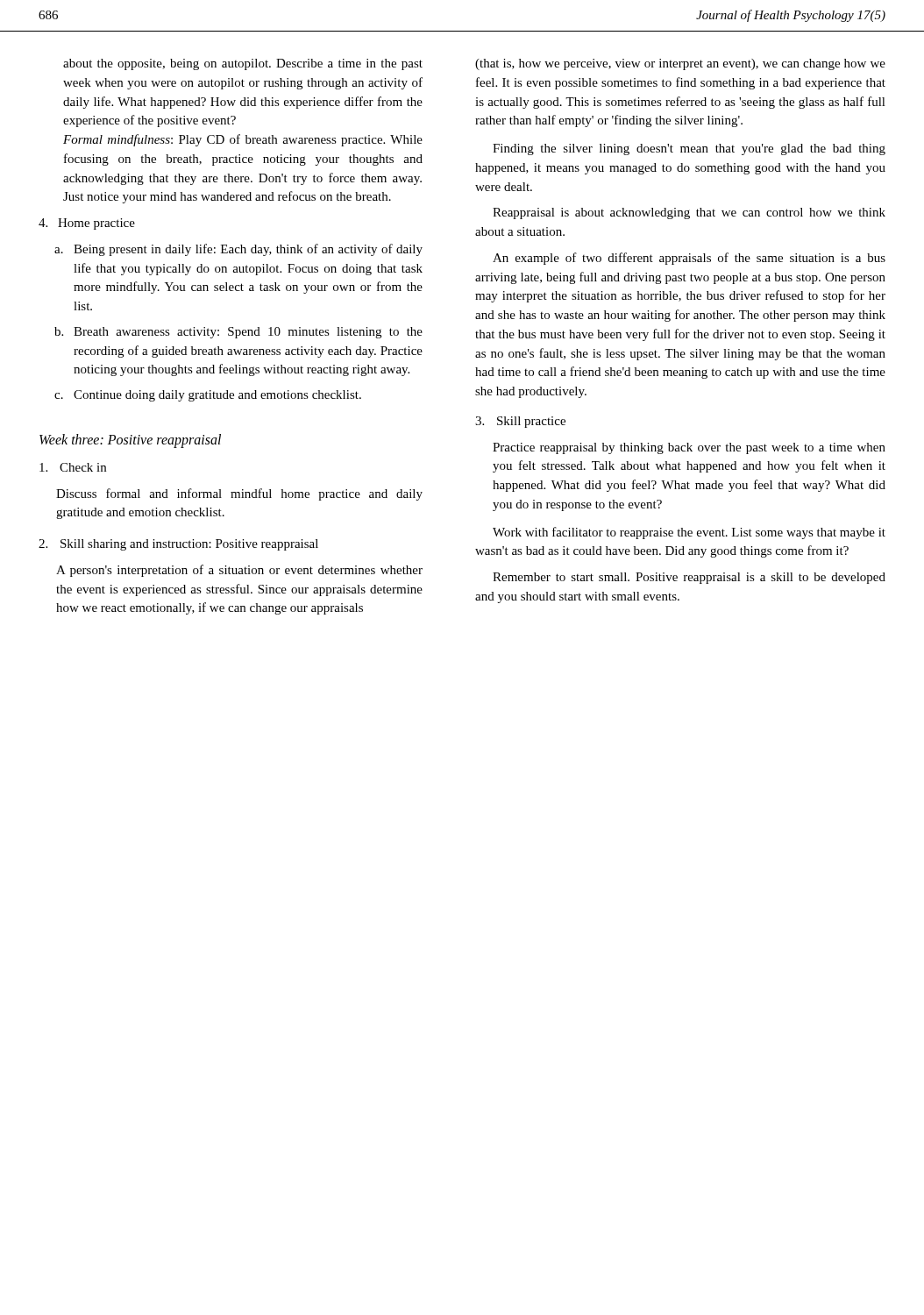The height and width of the screenshot is (1315, 924).
Task: Where is the passage that starts "Reappraisal is about acknowledging that we can control"?
Action: (x=680, y=222)
